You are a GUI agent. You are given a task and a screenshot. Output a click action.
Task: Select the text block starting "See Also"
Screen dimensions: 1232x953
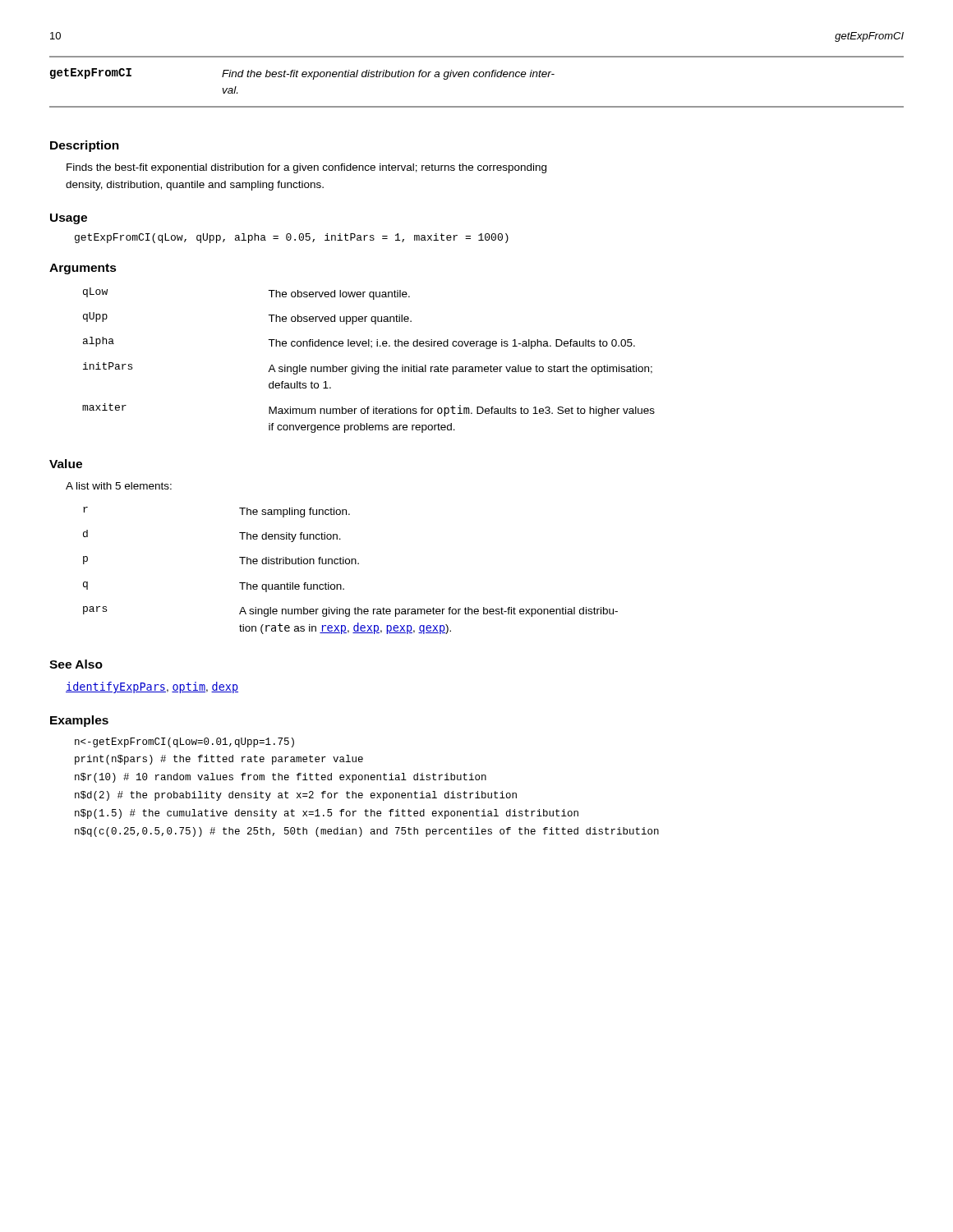[76, 664]
